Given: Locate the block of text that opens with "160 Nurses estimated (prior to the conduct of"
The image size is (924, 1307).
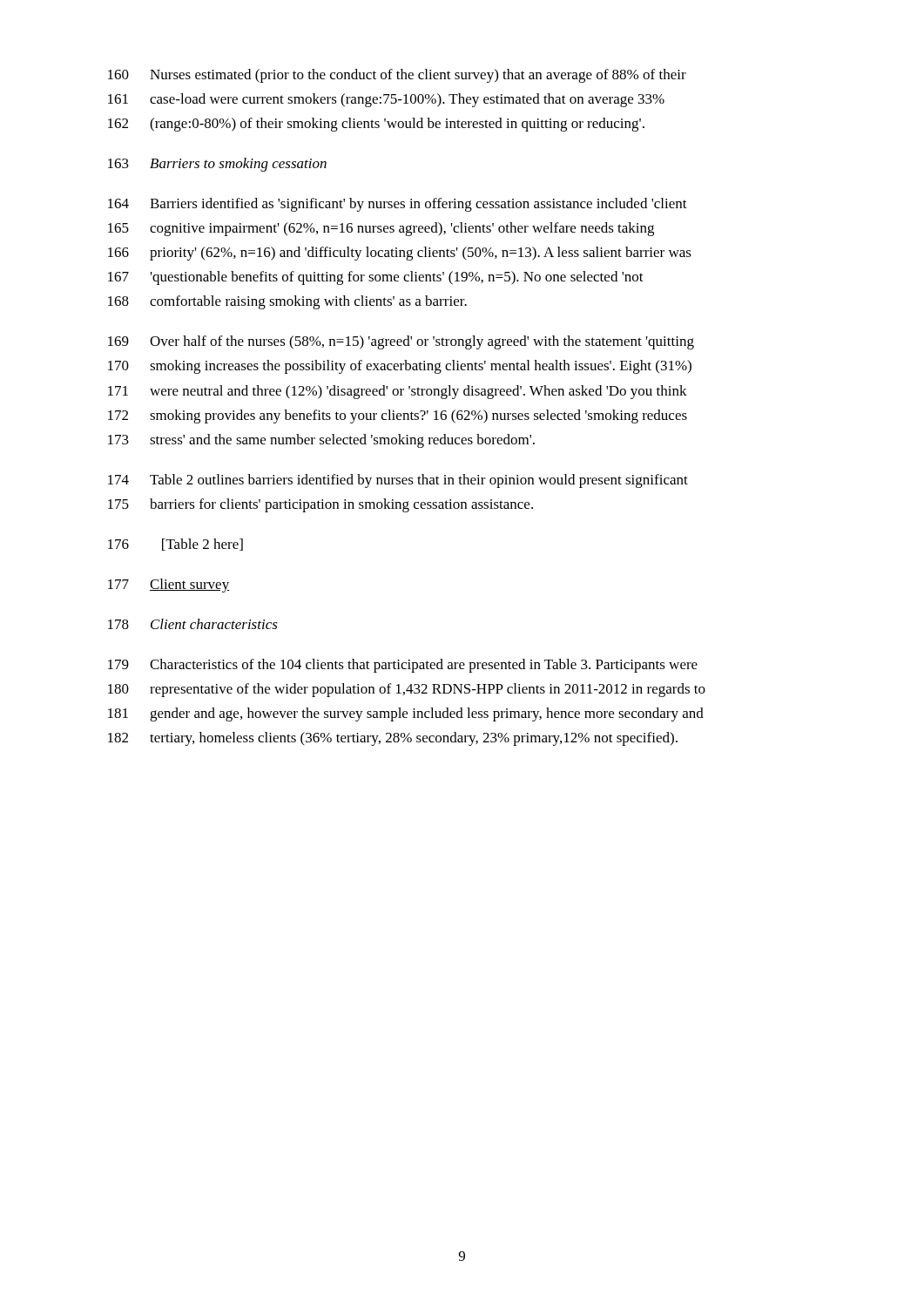Looking at the screenshot, I should point(462,75).
